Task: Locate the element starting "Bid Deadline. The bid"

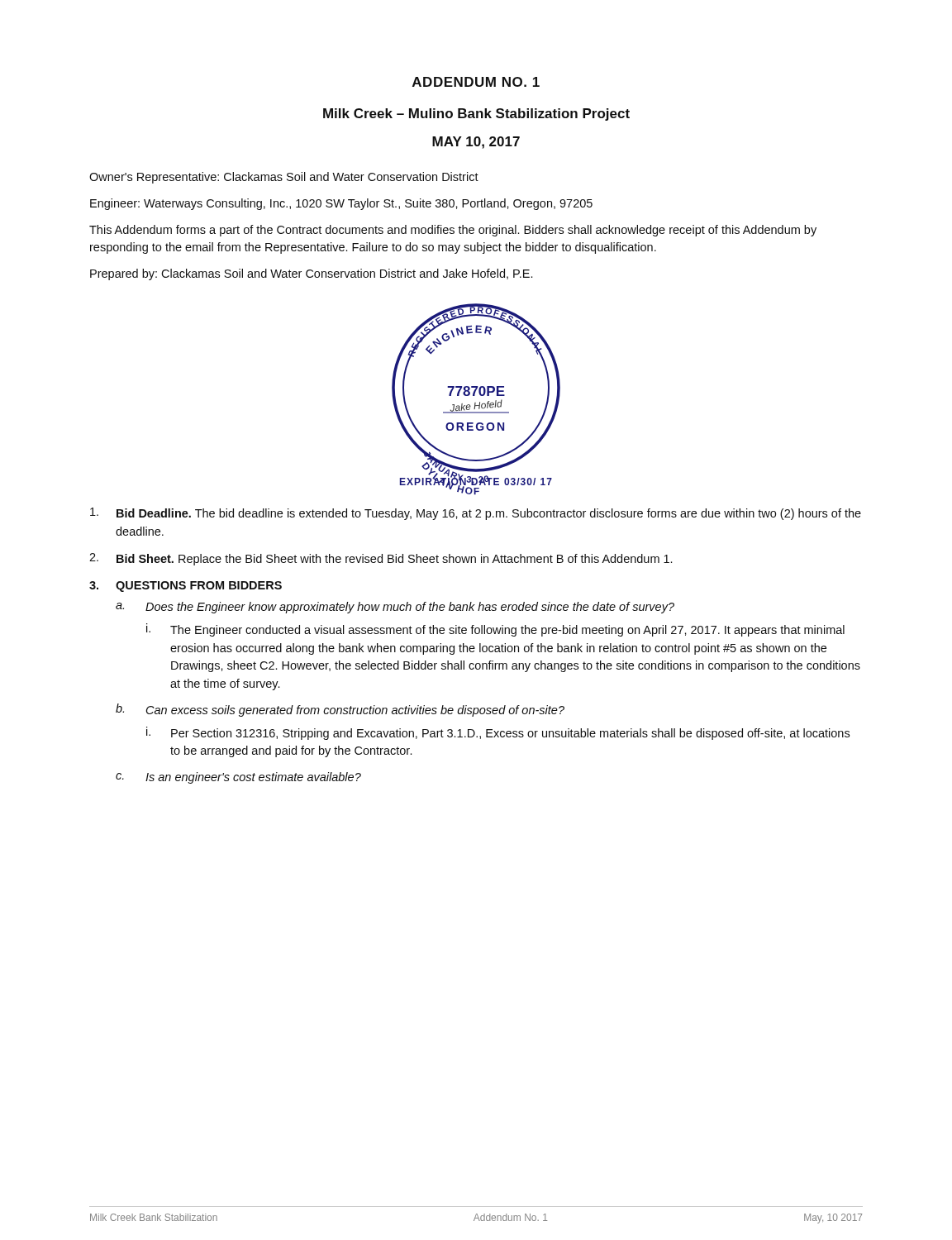Action: pyautogui.click(x=476, y=523)
